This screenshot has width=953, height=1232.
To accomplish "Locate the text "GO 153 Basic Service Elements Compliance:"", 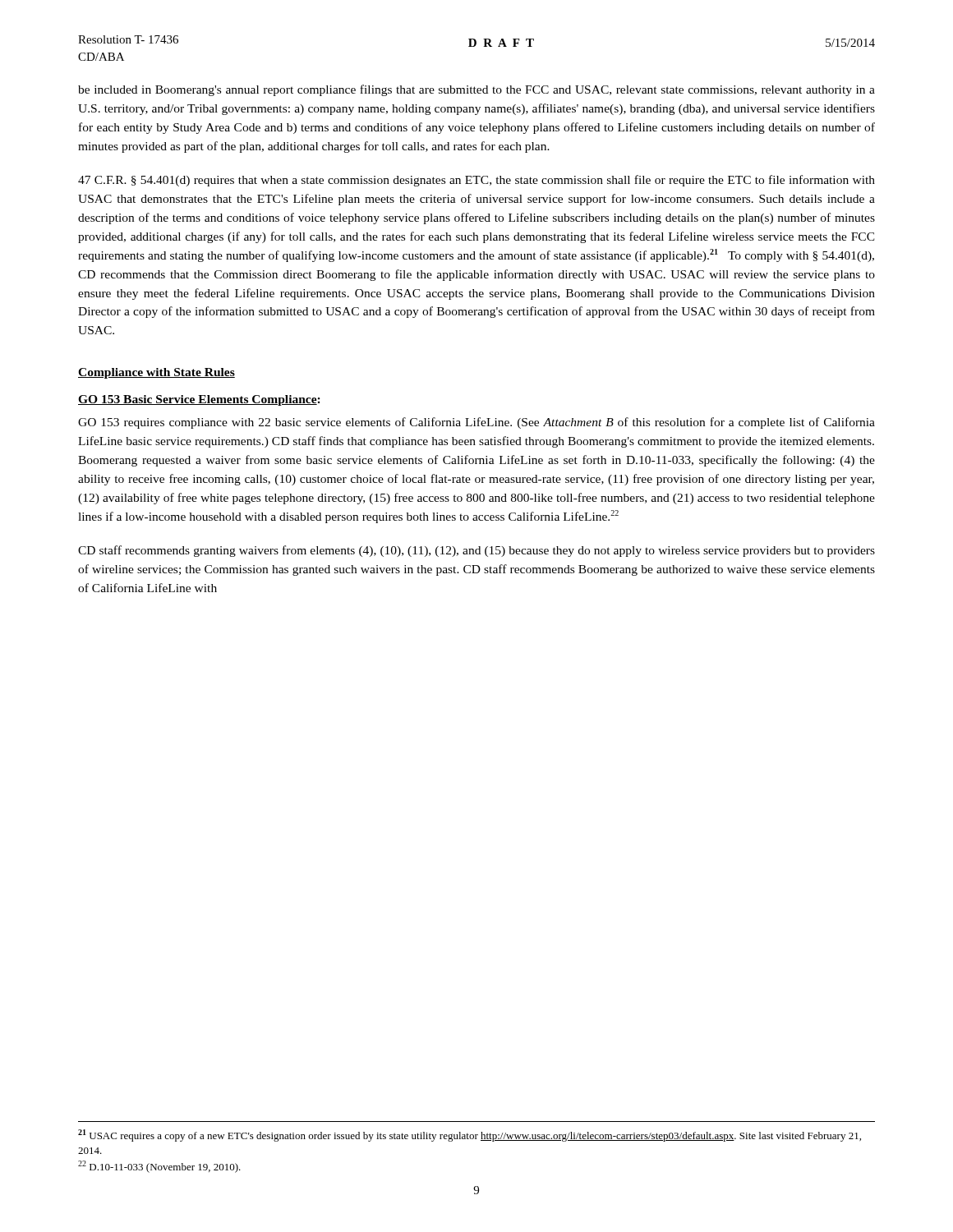I will tap(200, 399).
